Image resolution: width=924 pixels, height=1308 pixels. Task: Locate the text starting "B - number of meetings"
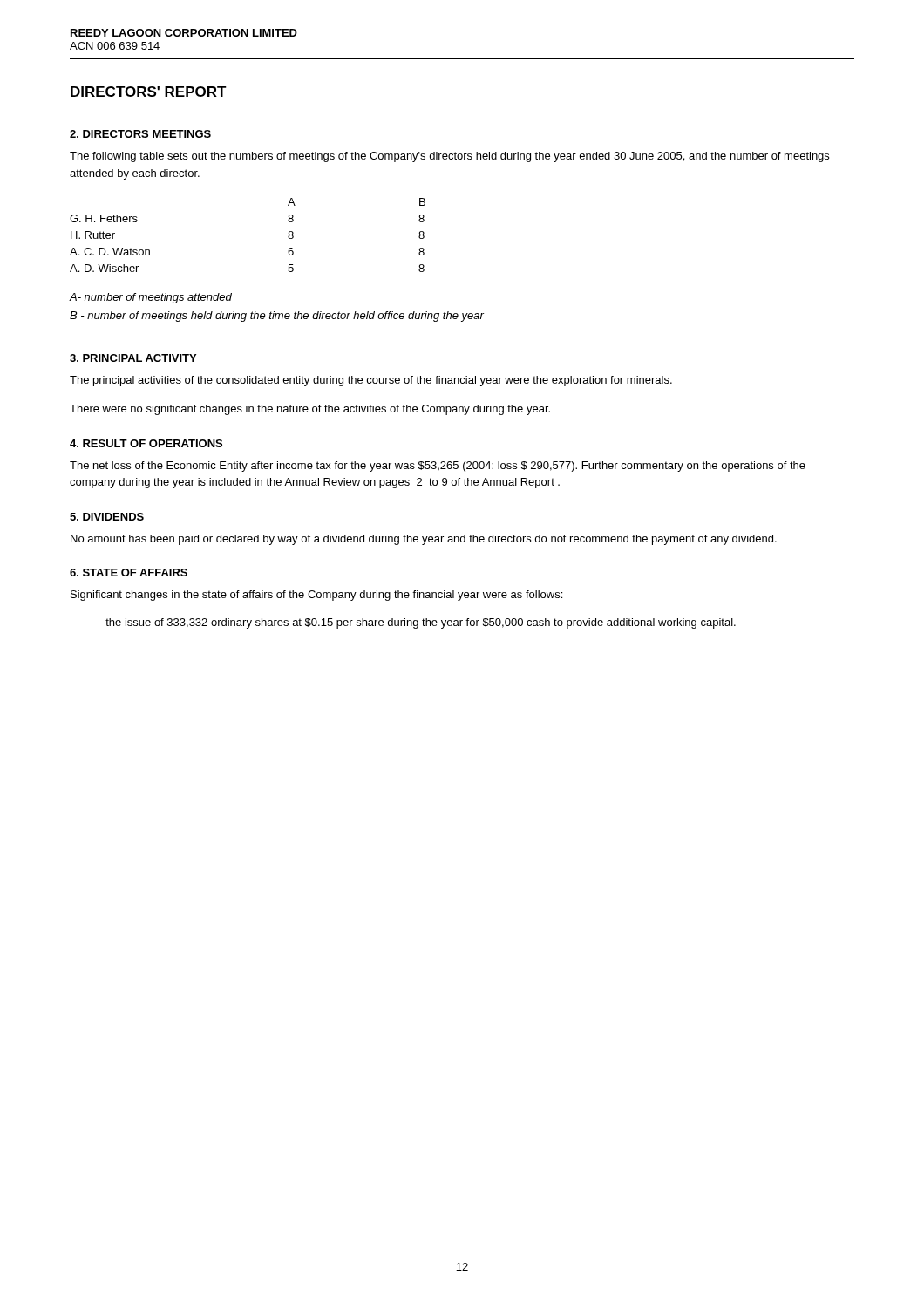pos(277,315)
